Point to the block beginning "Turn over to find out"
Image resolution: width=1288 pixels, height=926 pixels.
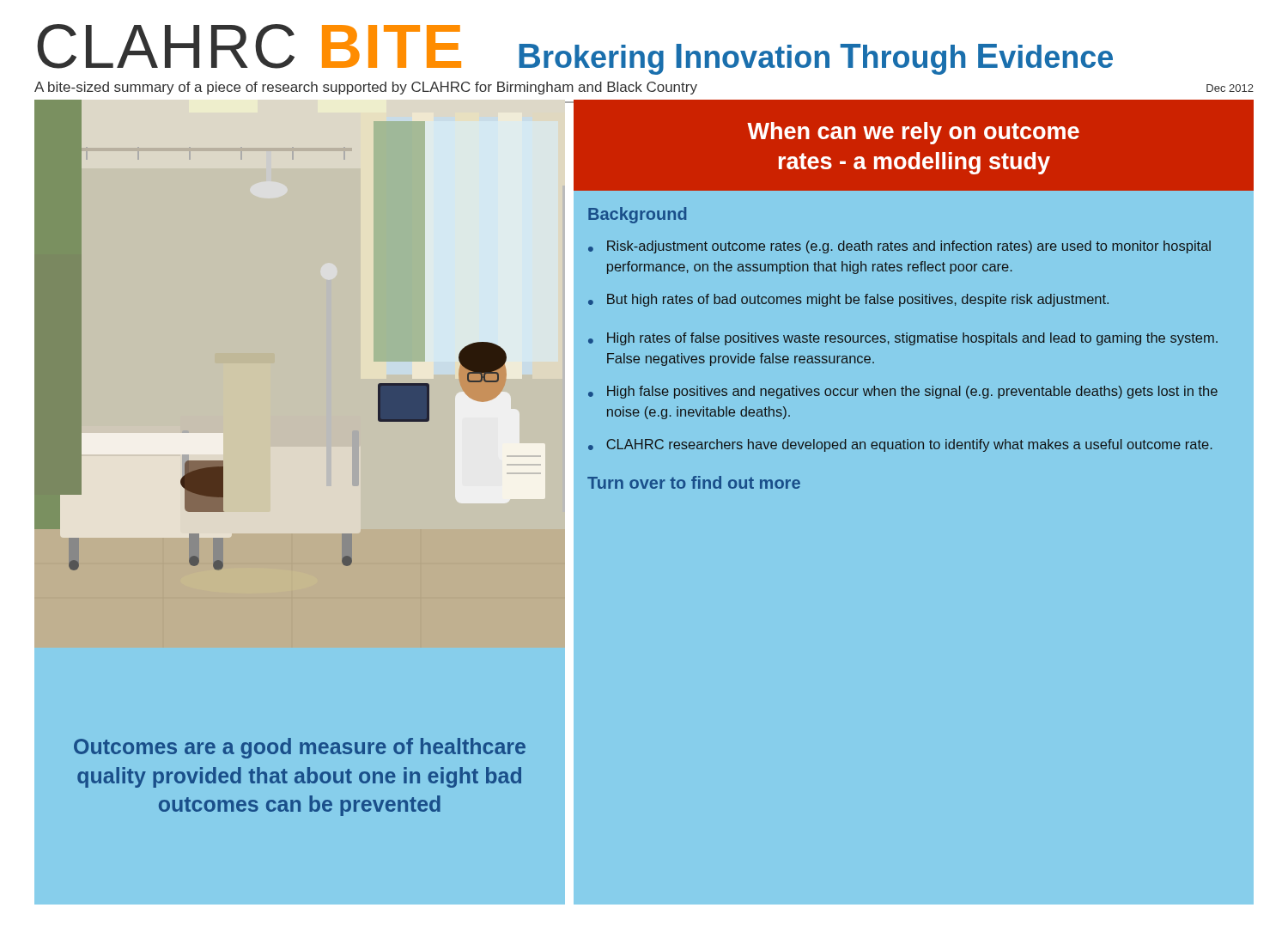click(x=694, y=482)
